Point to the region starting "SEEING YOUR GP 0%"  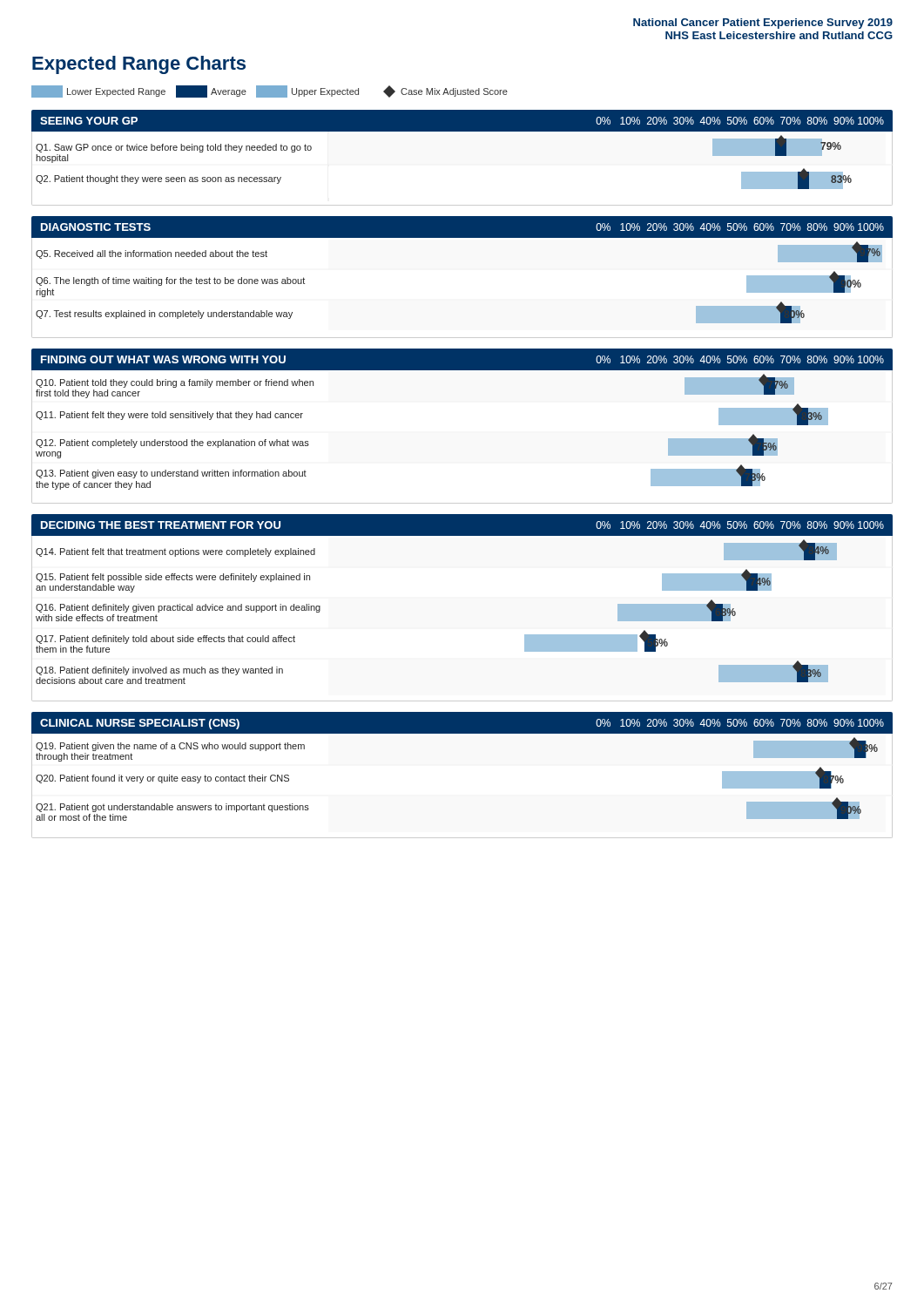coord(462,121)
